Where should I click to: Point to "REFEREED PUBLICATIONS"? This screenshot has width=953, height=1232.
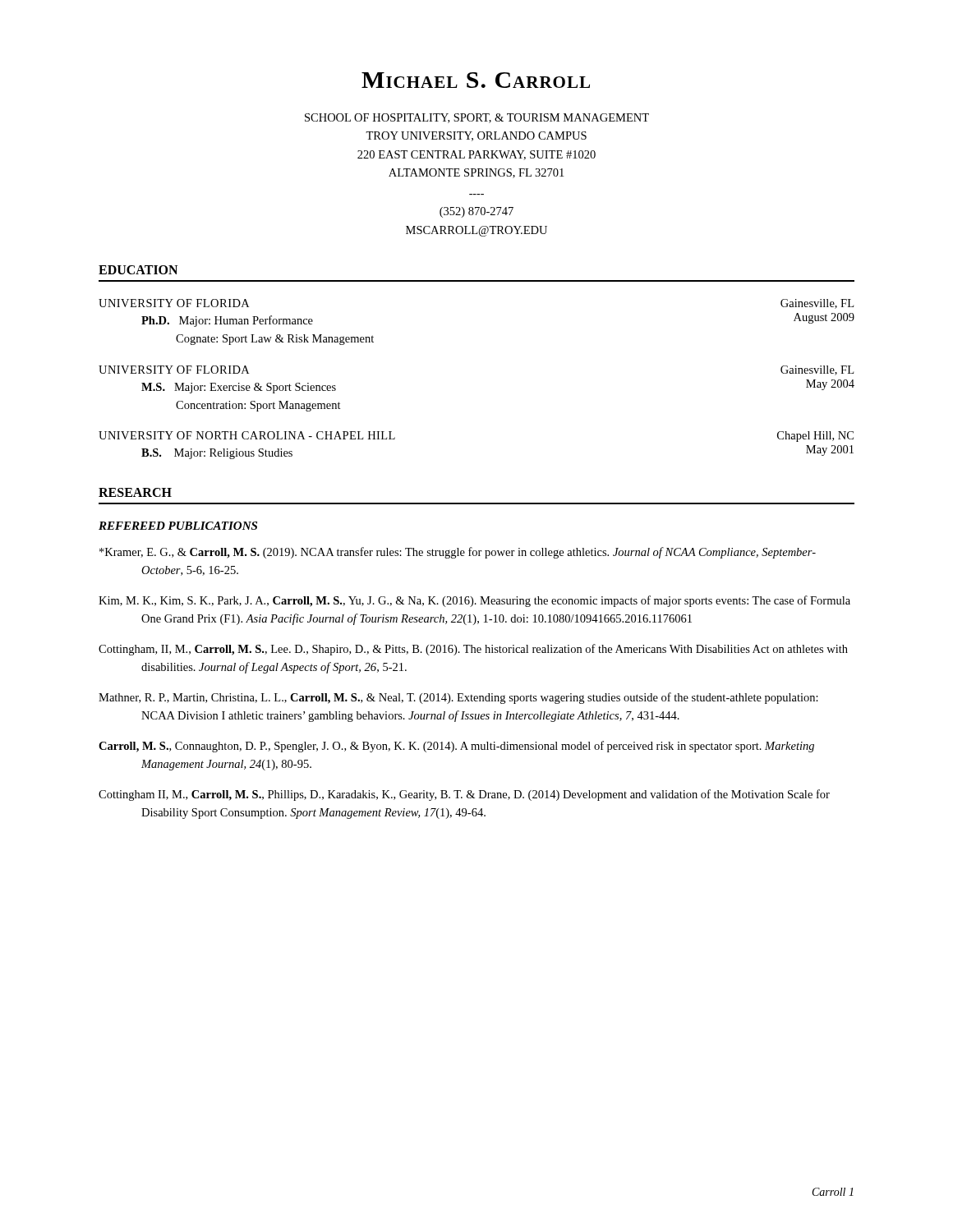click(178, 526)
